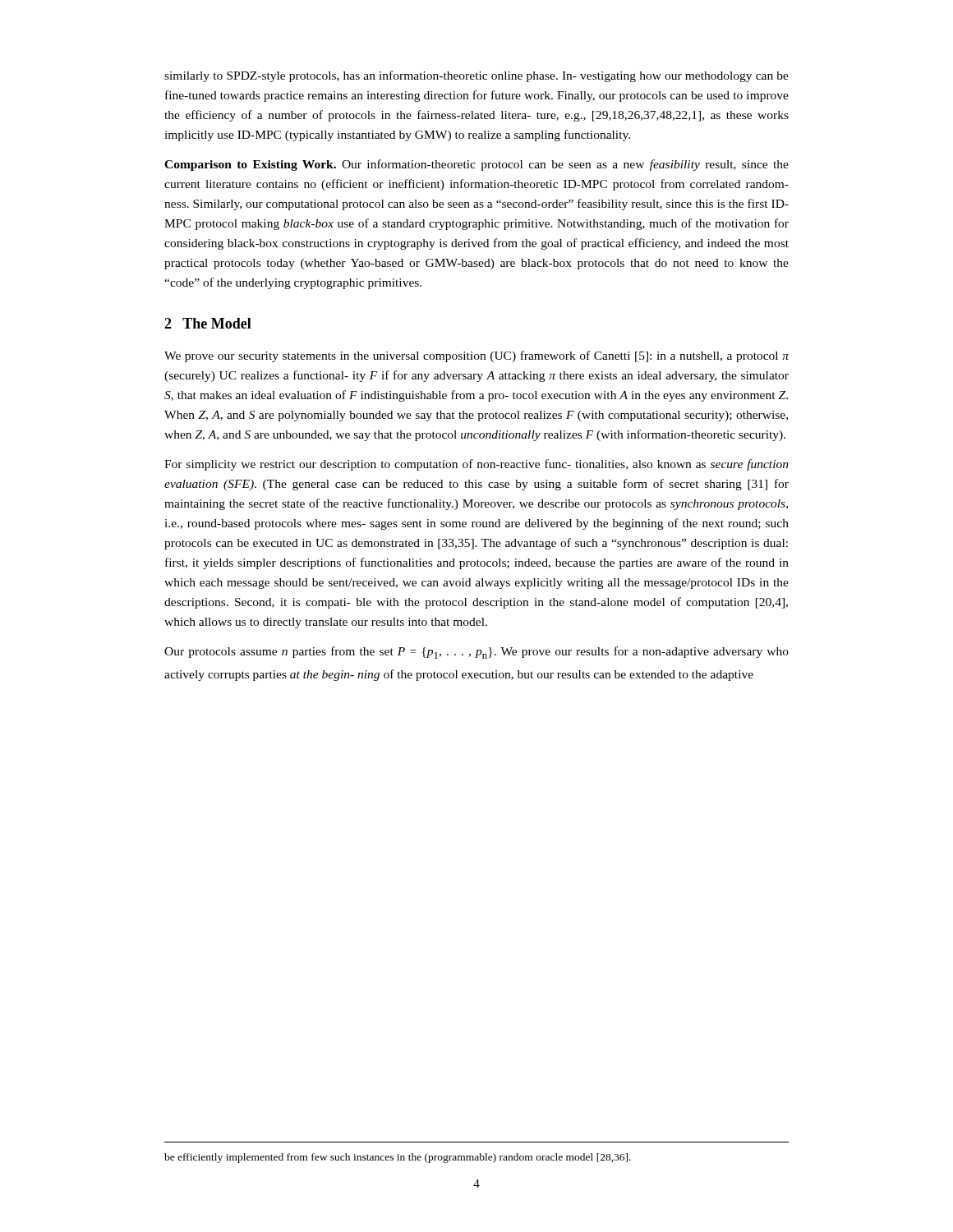
Task: Find the footnote that reads "be efficiently implemented from few such"
Action: tap(476, 1158)
